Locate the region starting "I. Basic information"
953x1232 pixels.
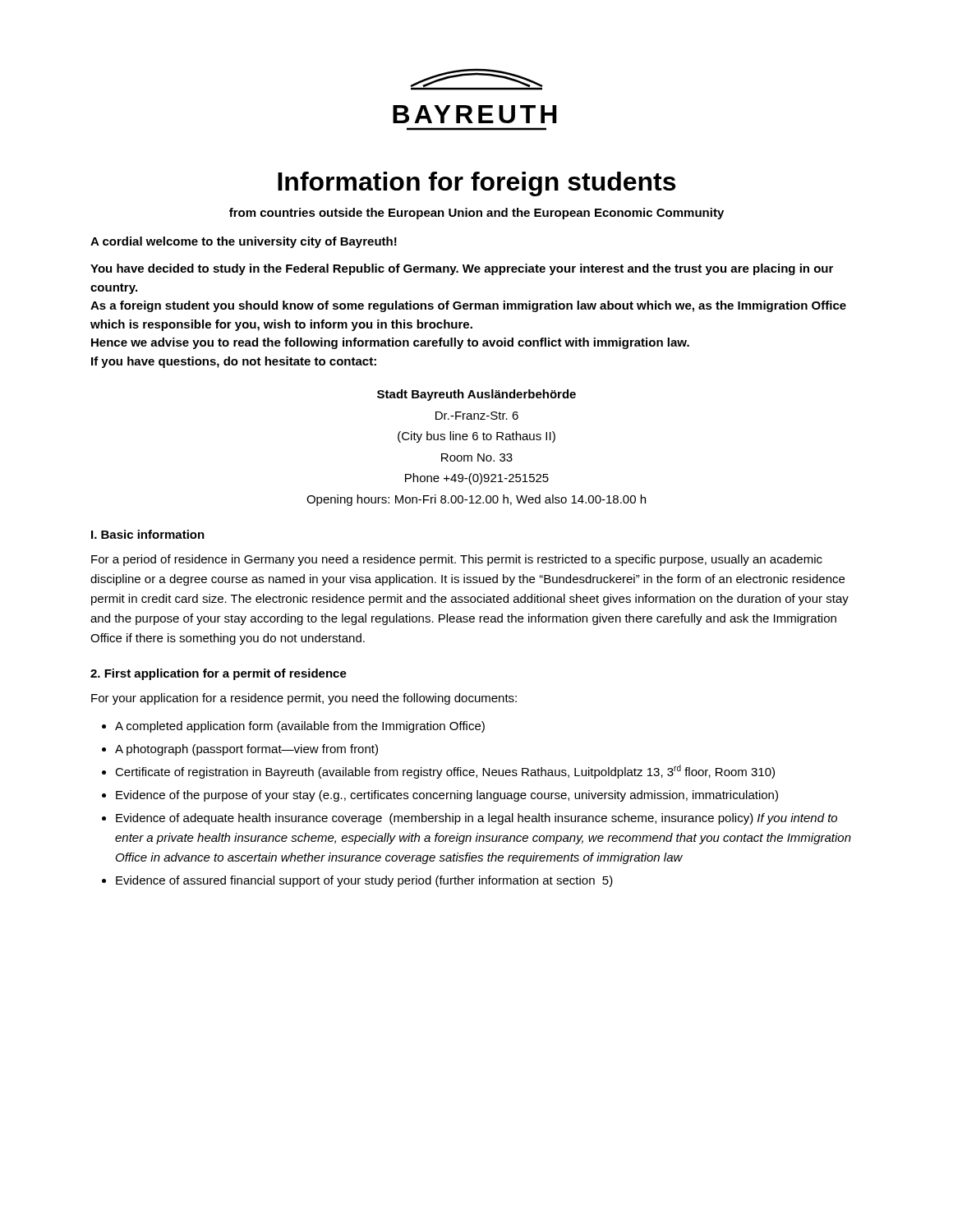(148, 534)
